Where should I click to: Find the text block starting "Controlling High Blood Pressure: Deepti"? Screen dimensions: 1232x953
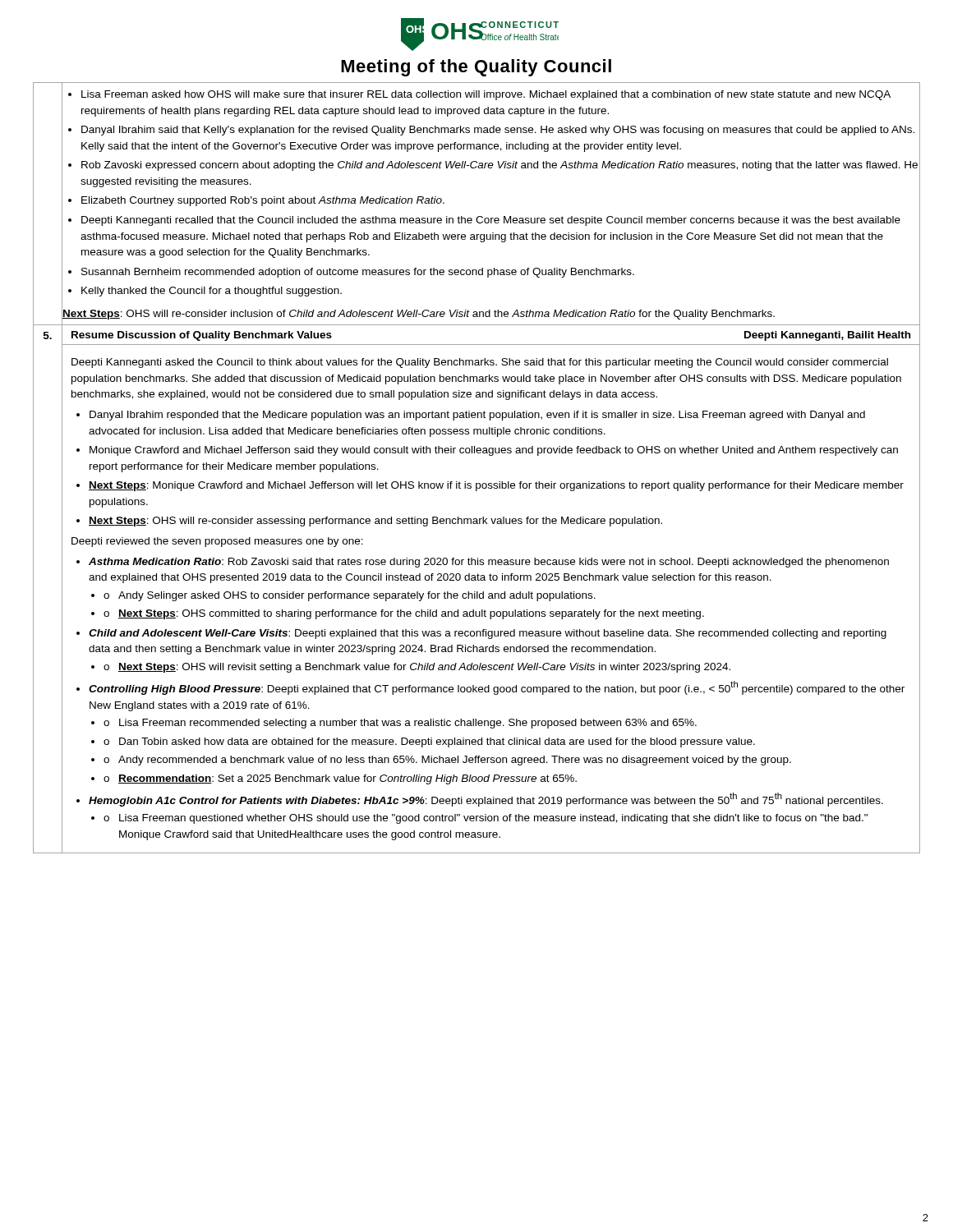click(x=500, y=733)
